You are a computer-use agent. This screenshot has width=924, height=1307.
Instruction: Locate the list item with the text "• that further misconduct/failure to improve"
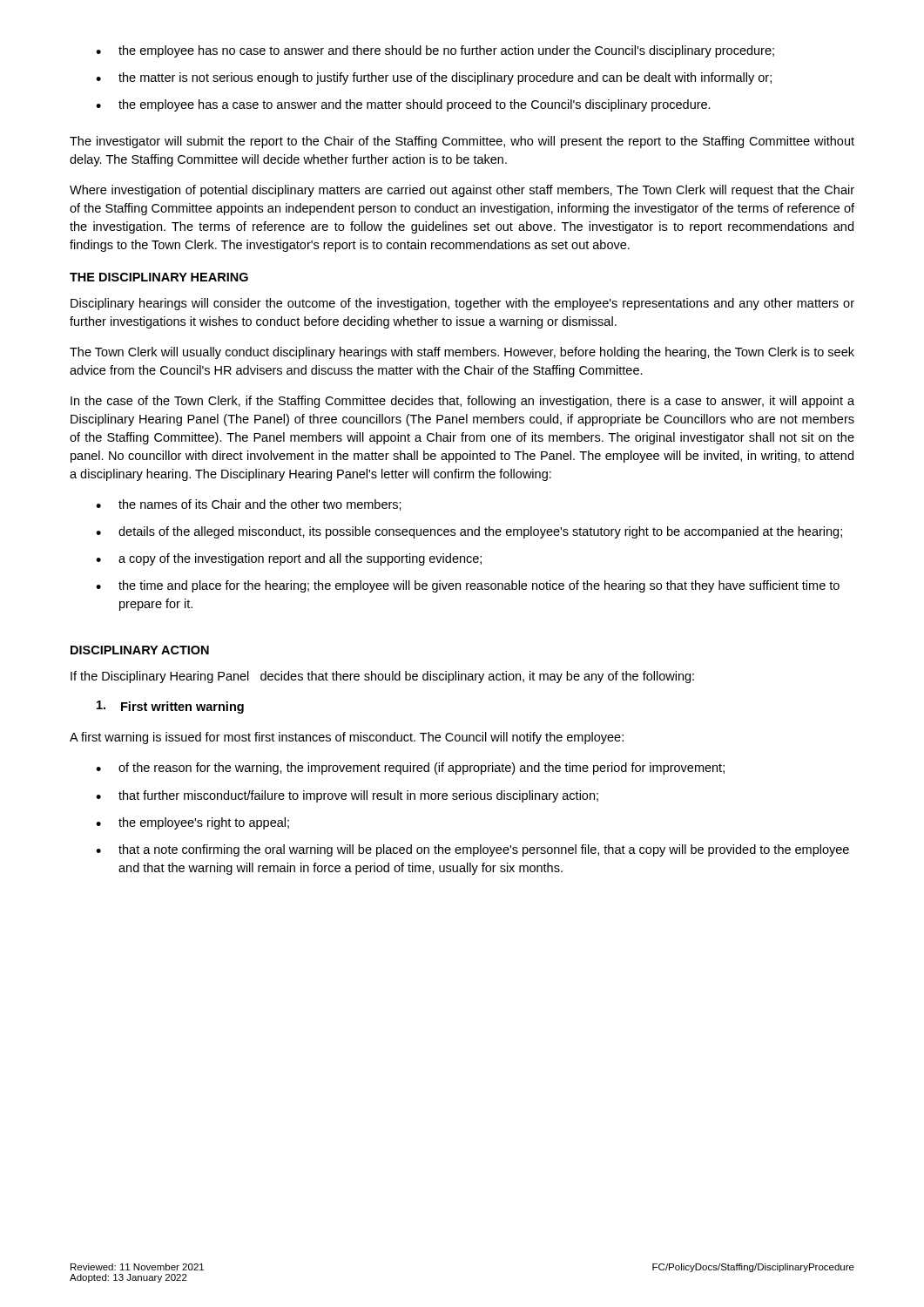[475, 797]
